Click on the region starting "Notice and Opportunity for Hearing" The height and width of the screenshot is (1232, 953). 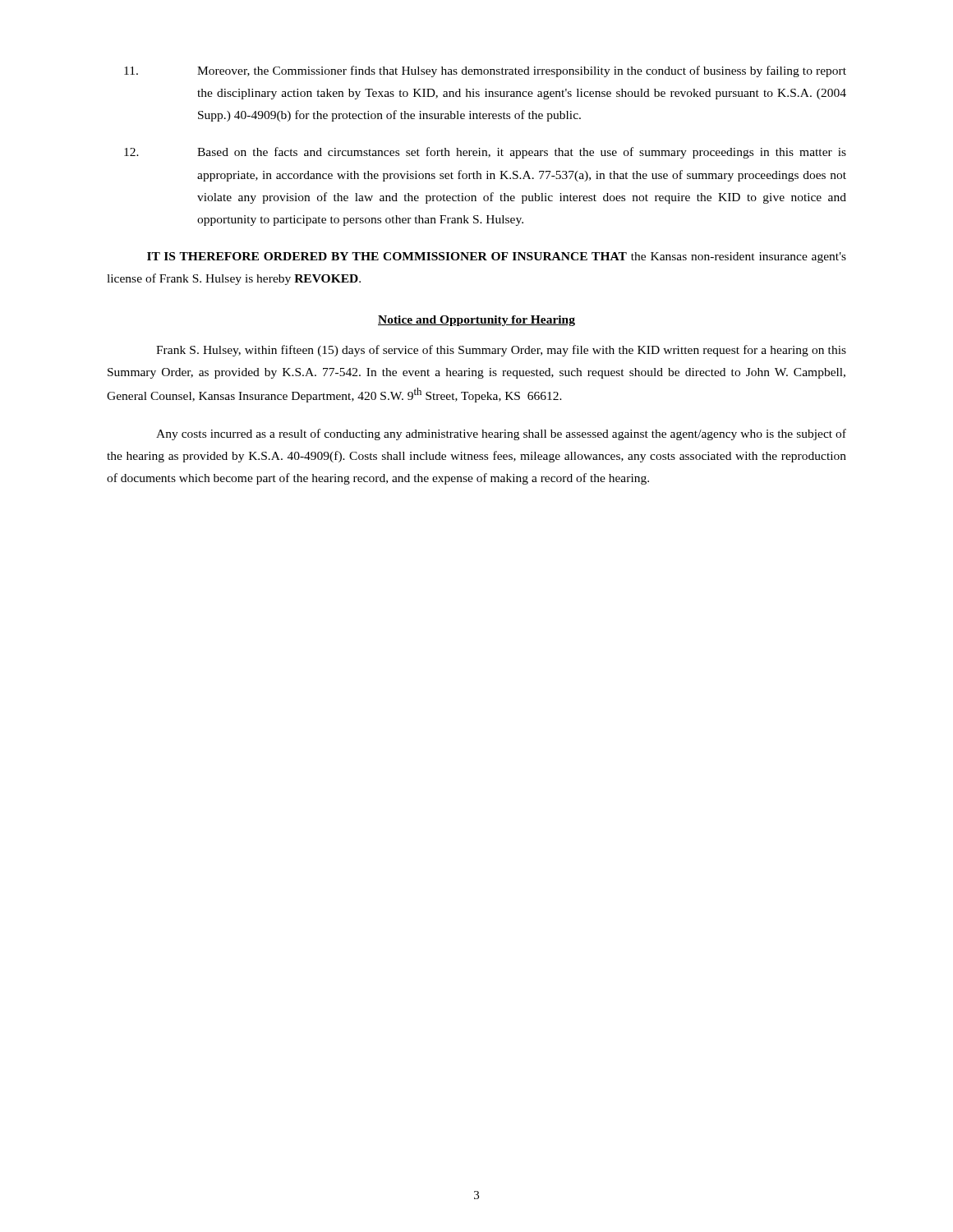click(476, 319)
